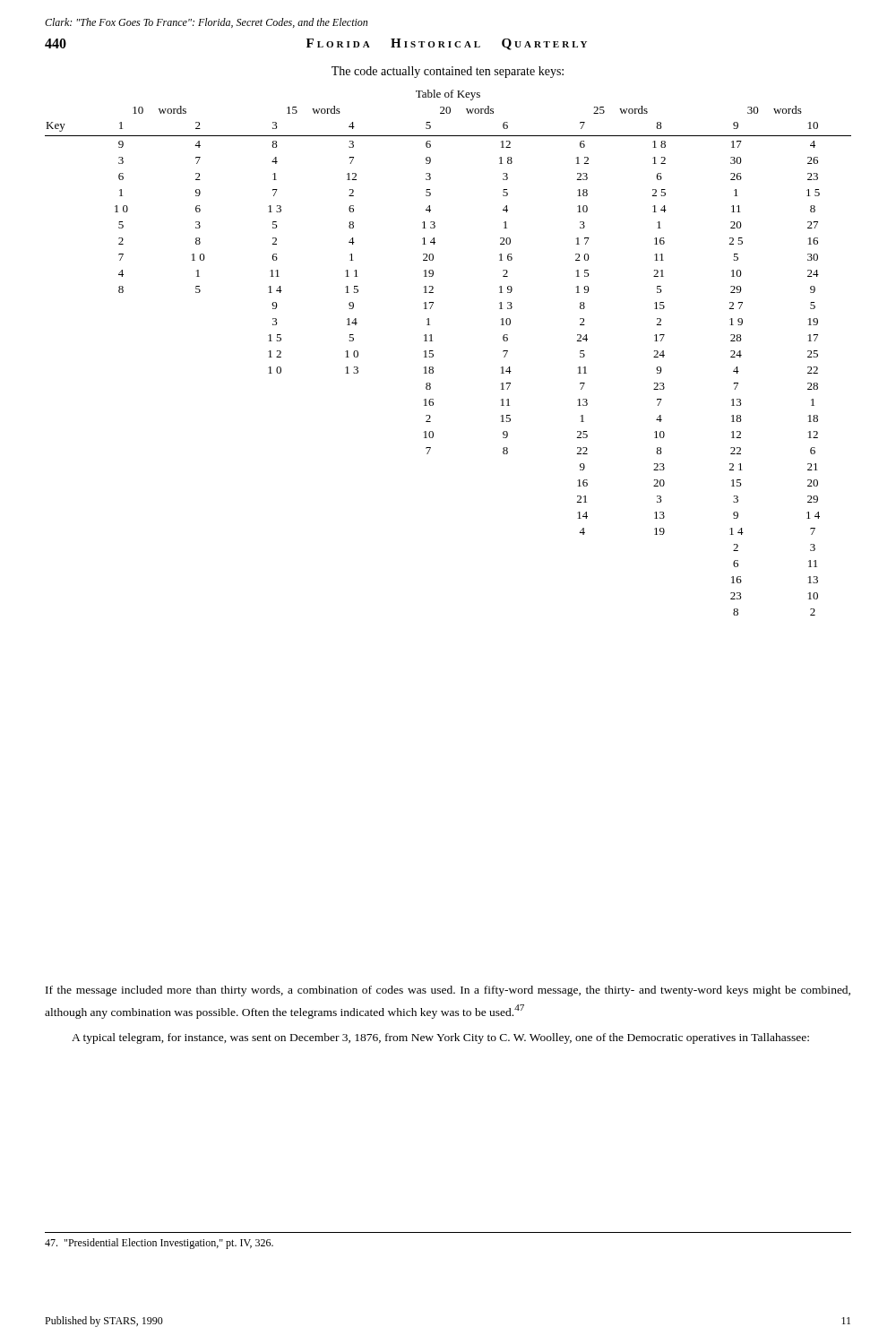896x1344 pixels.
Task: Find the table
Action: pyautogui.click(x=448, y=353)
